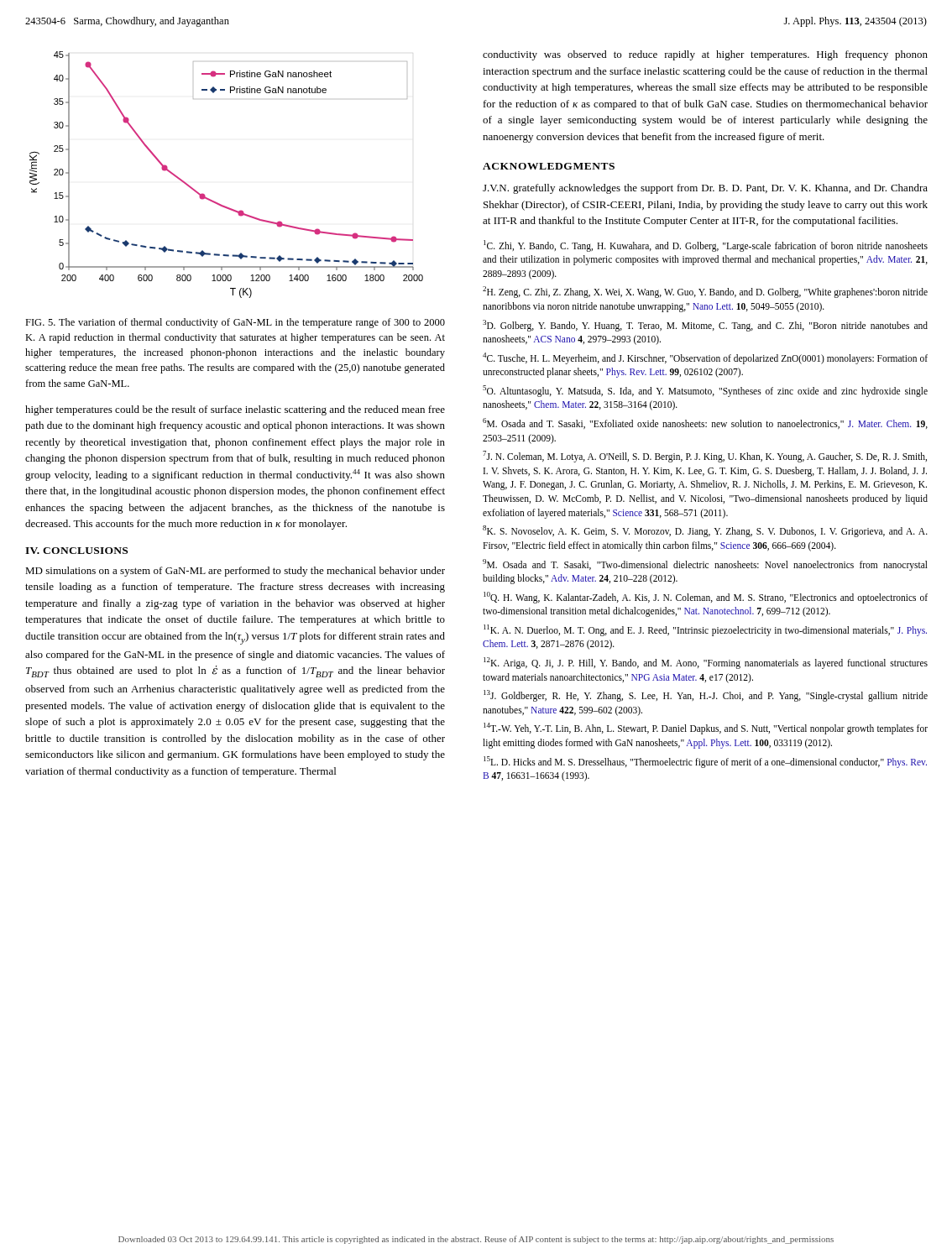Find the block on this page that starts "conductivity was observed to reduce rapidly at higher"
Viewport: 952px width, 1259px height.
(x=705, y=95)
